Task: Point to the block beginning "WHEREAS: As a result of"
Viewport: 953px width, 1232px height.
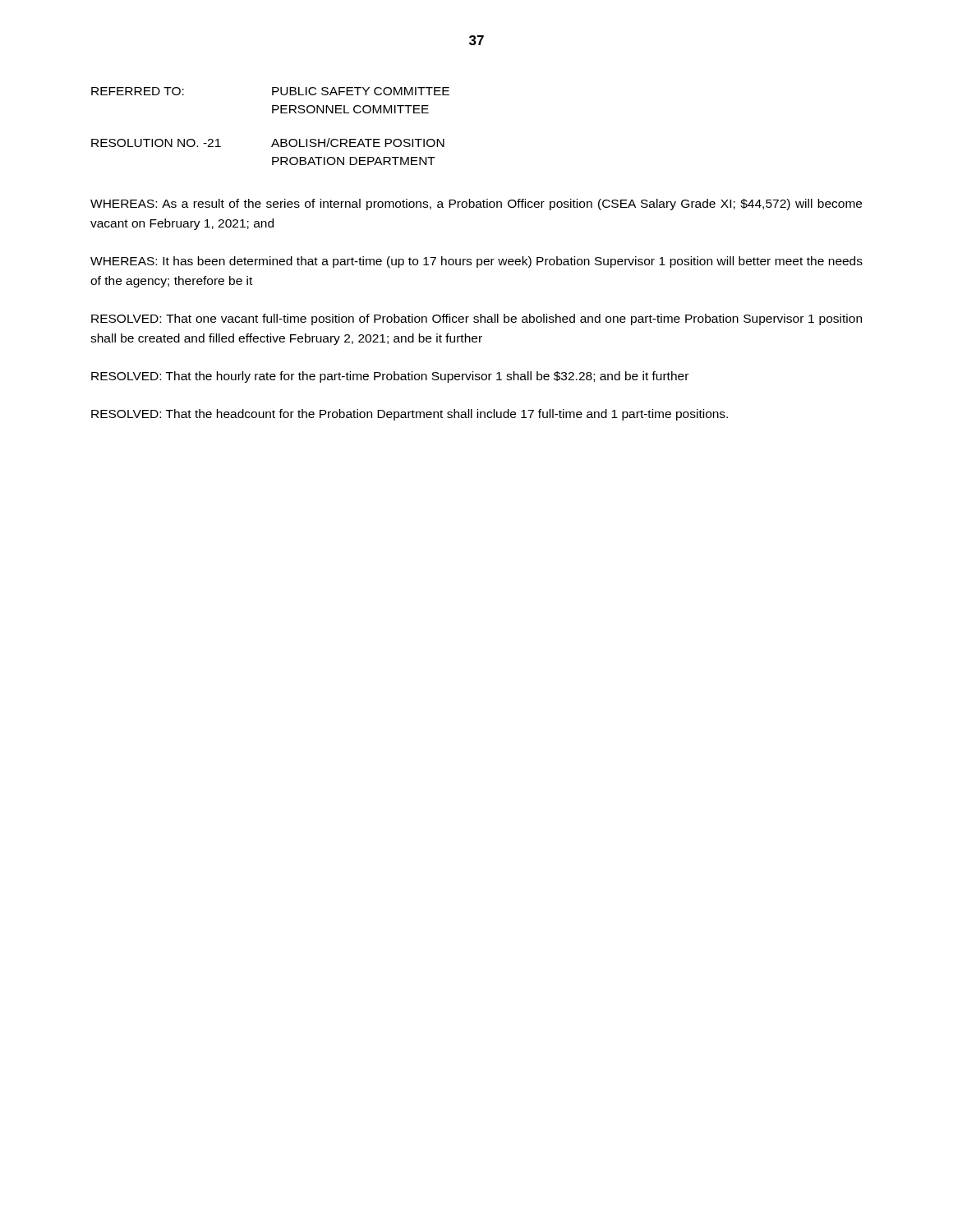Action: pyautogui.click(x=476, y=213)
